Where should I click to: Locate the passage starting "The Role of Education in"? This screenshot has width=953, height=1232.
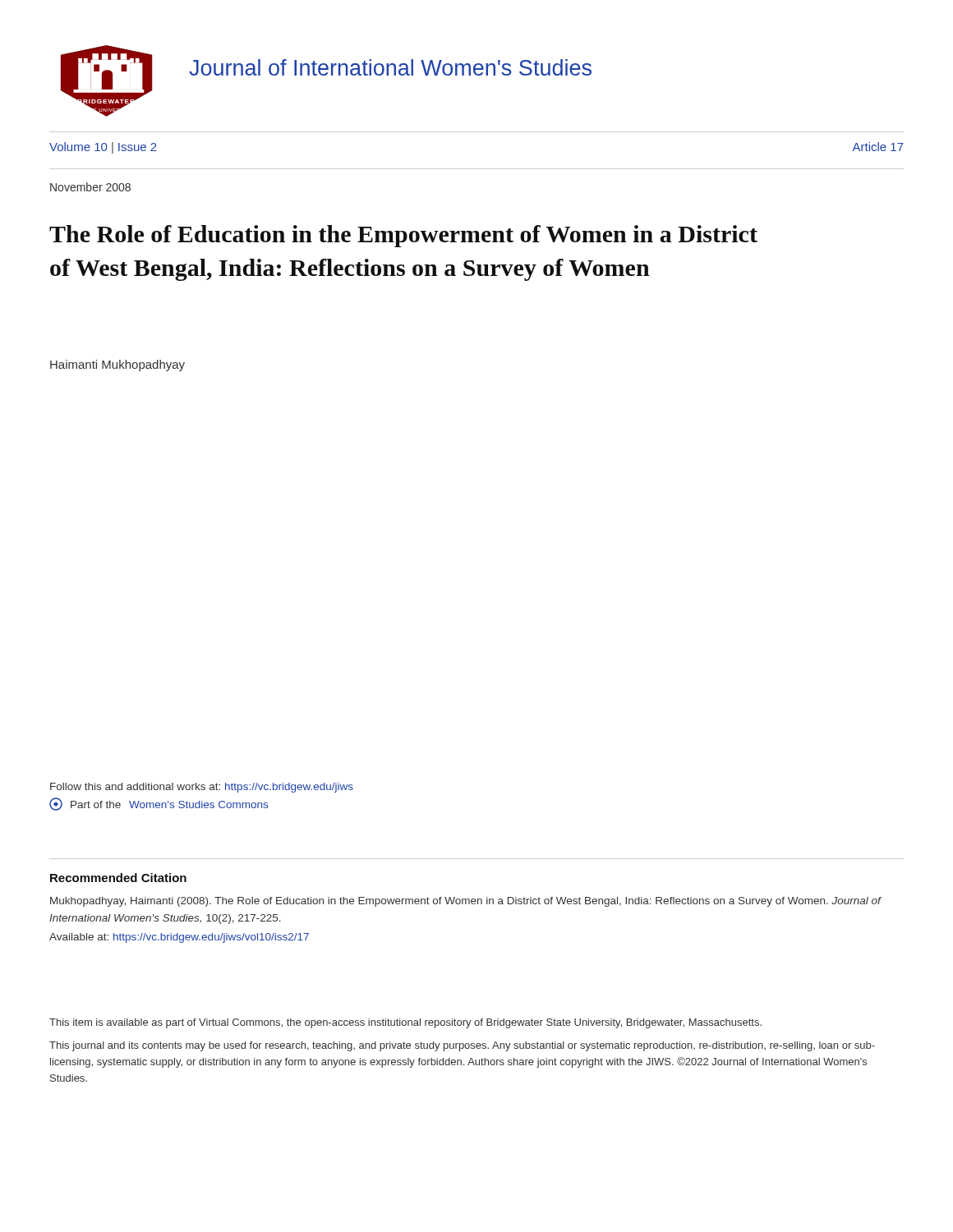(x=476, y=251)
